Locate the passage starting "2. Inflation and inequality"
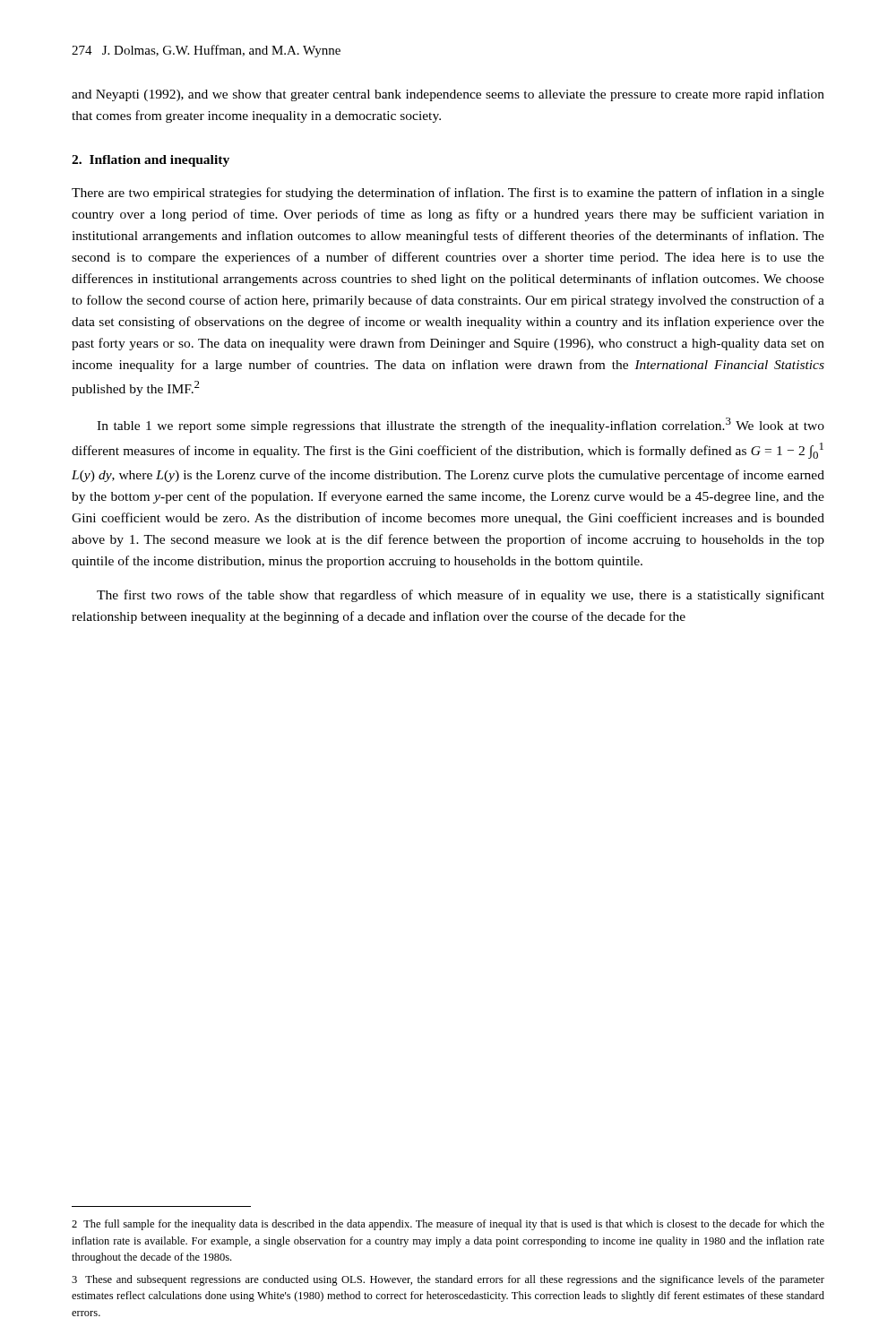The image size is (896, 1344). click(x=151, y=159)
